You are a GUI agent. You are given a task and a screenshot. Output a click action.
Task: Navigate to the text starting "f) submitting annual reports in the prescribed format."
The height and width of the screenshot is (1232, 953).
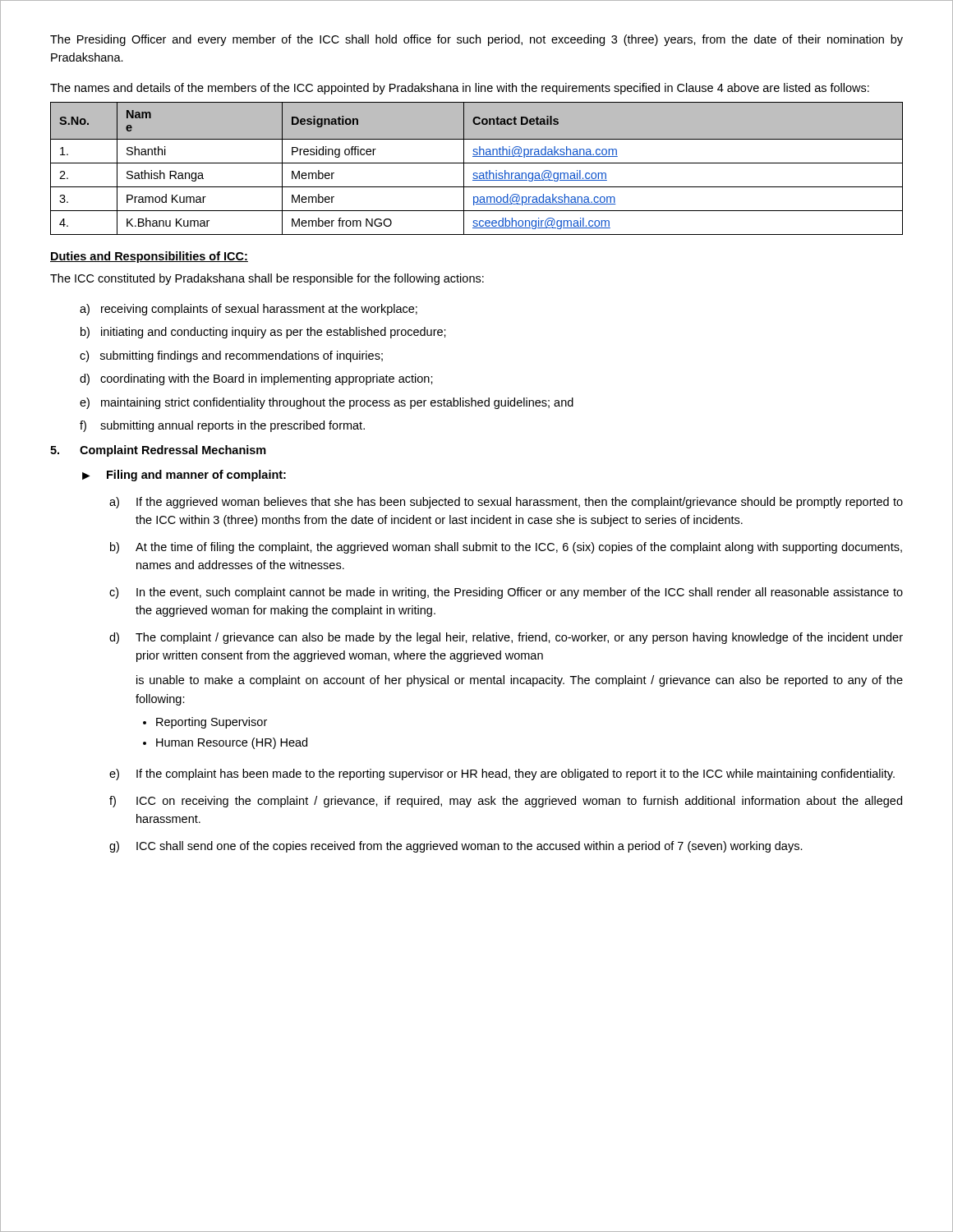(x=223, y=426)
